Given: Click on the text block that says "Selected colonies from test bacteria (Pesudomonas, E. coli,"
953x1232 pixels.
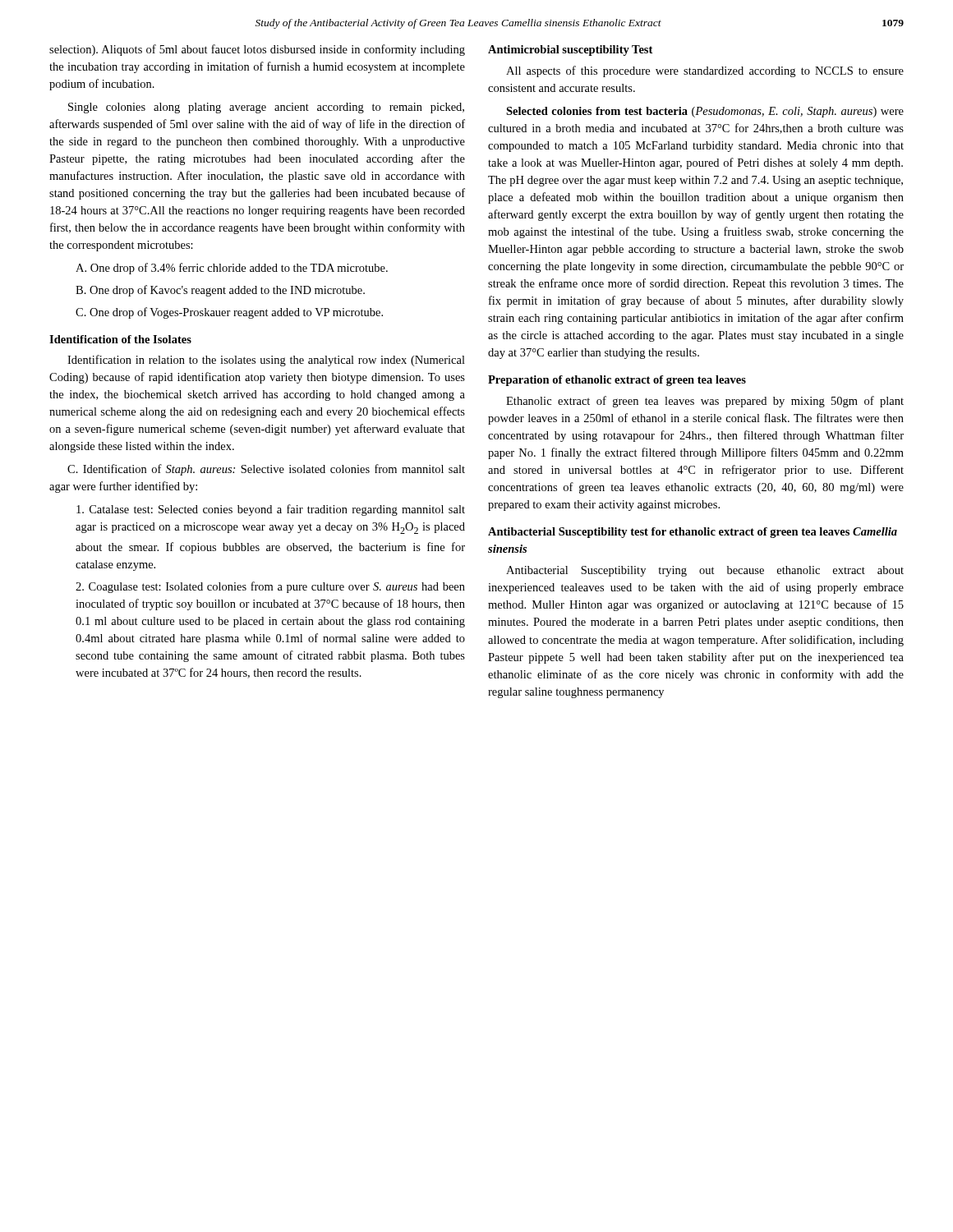Looking at the screenshot, I should tap(696, 232).
